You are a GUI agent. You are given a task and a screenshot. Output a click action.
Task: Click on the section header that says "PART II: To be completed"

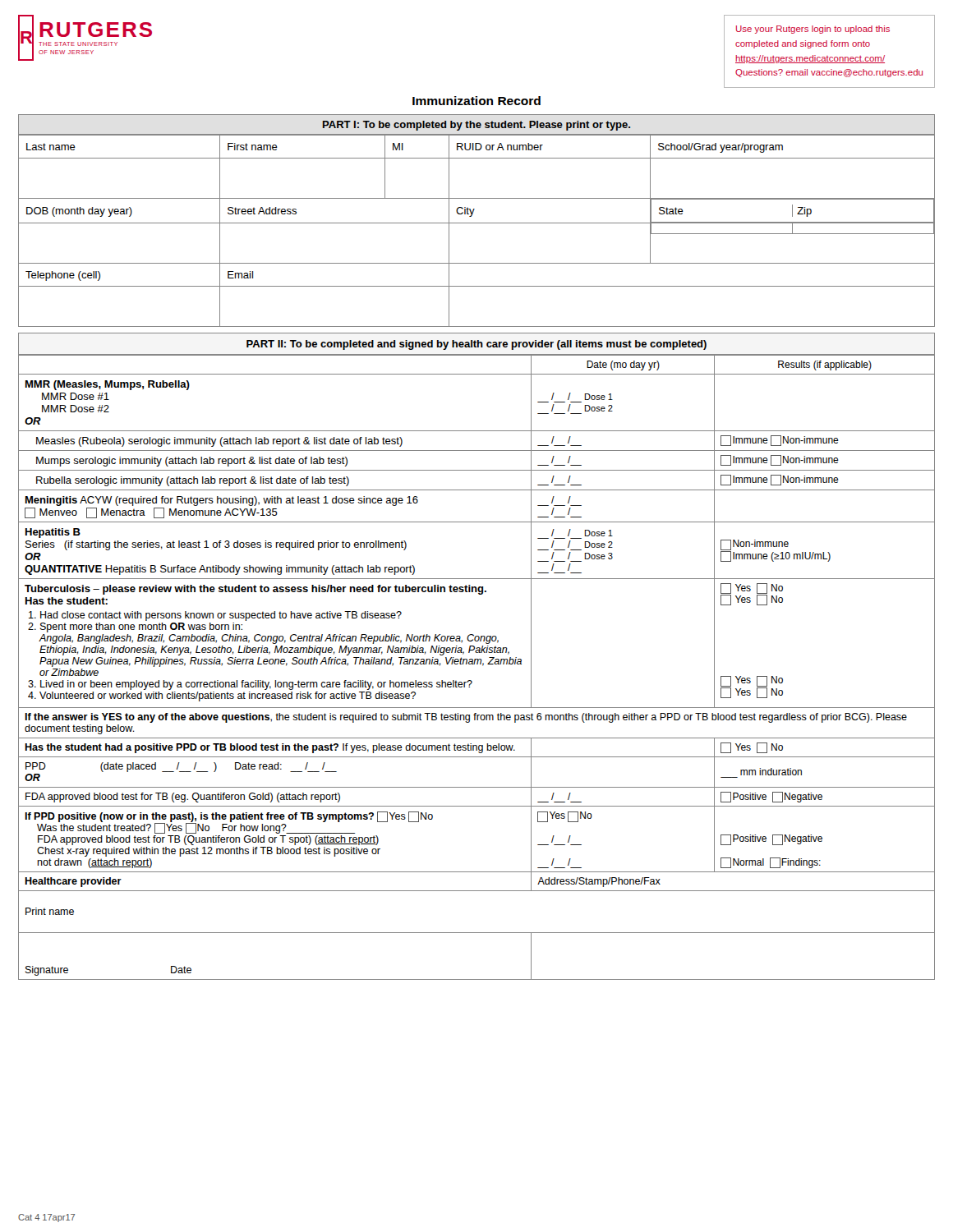[x=476, y=343]
